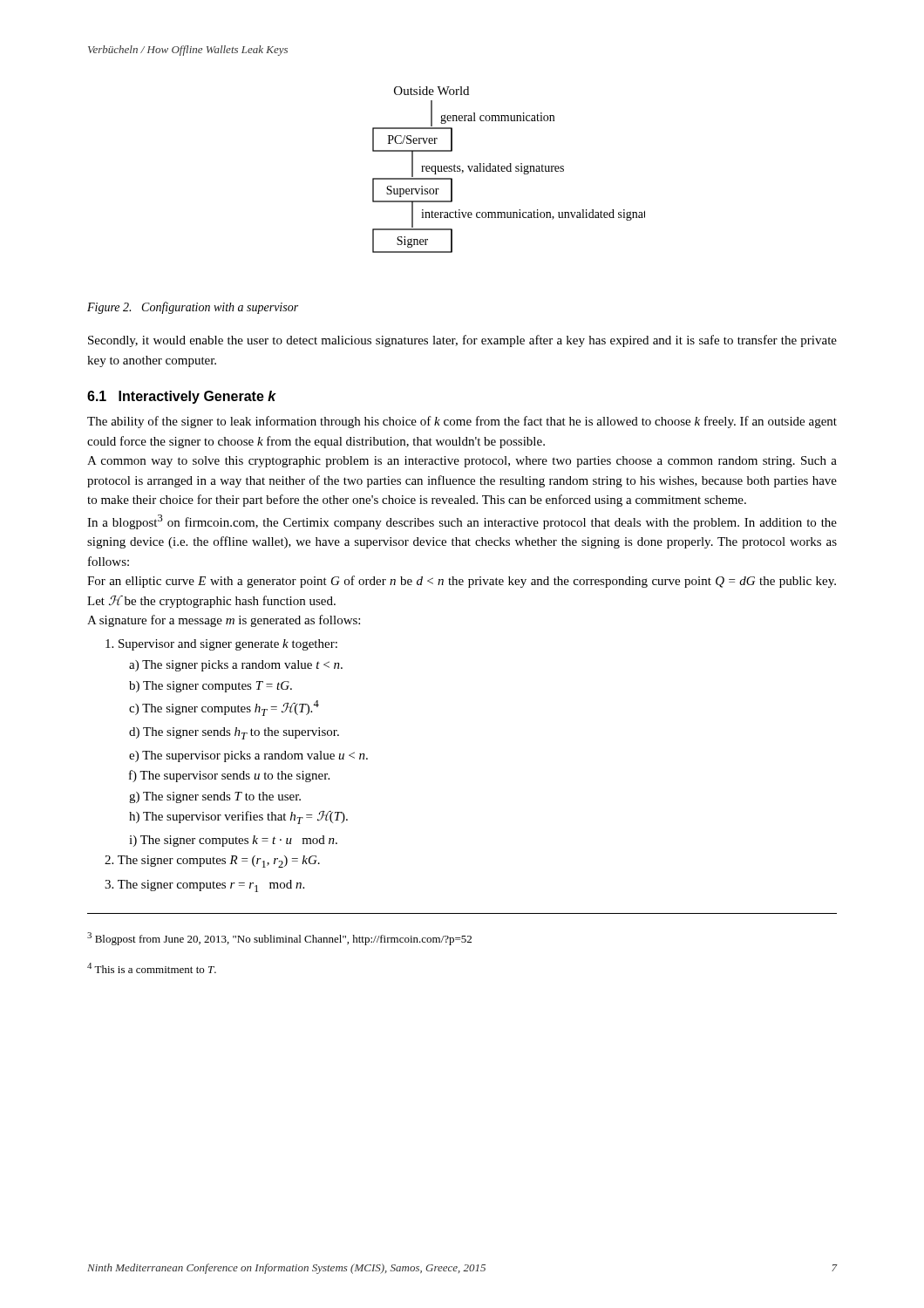Point to the element starting "Secondly, it would enable the user to"

click(462, 350)
